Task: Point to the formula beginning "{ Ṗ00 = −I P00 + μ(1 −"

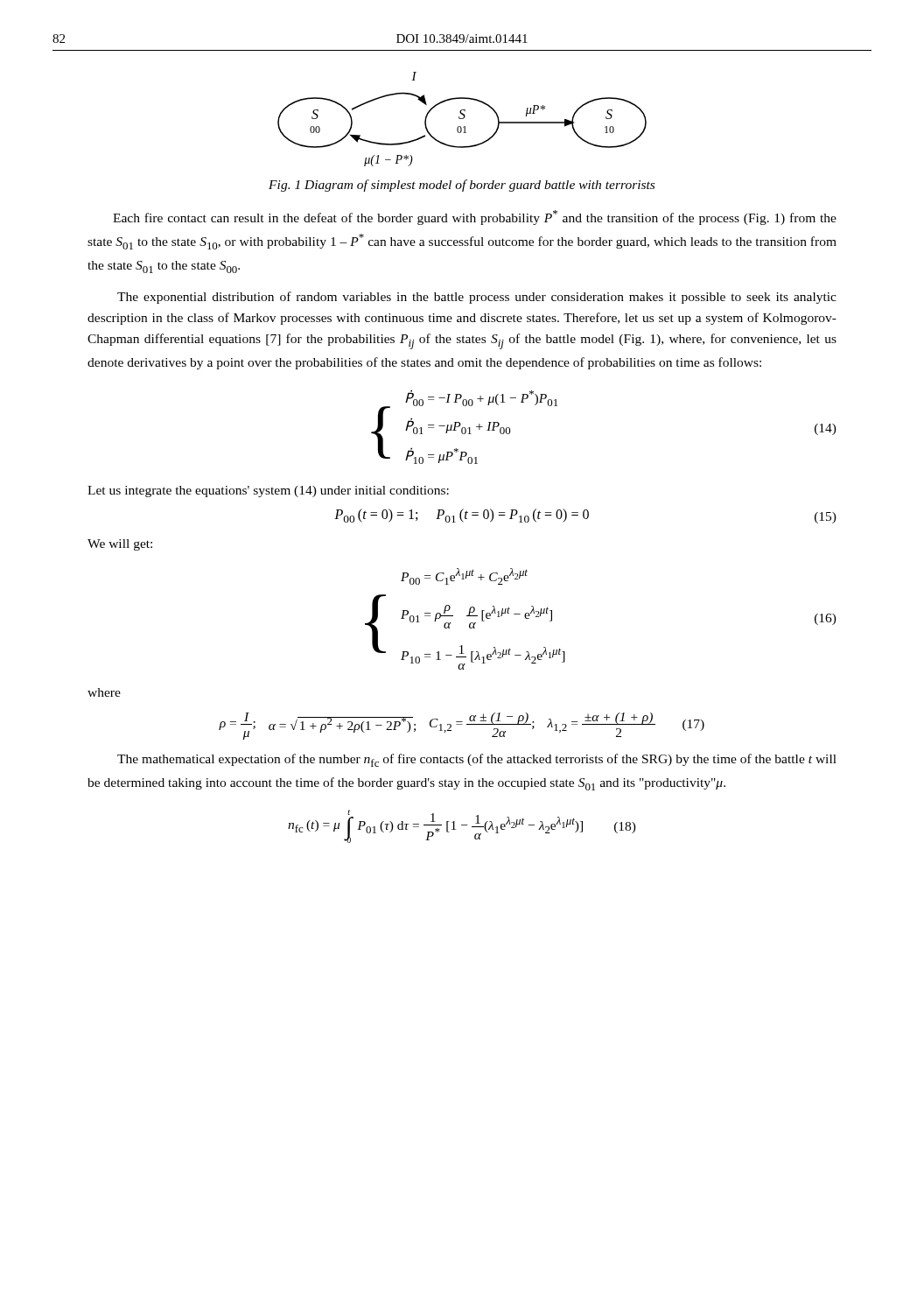Action: [x=462, y=428]
